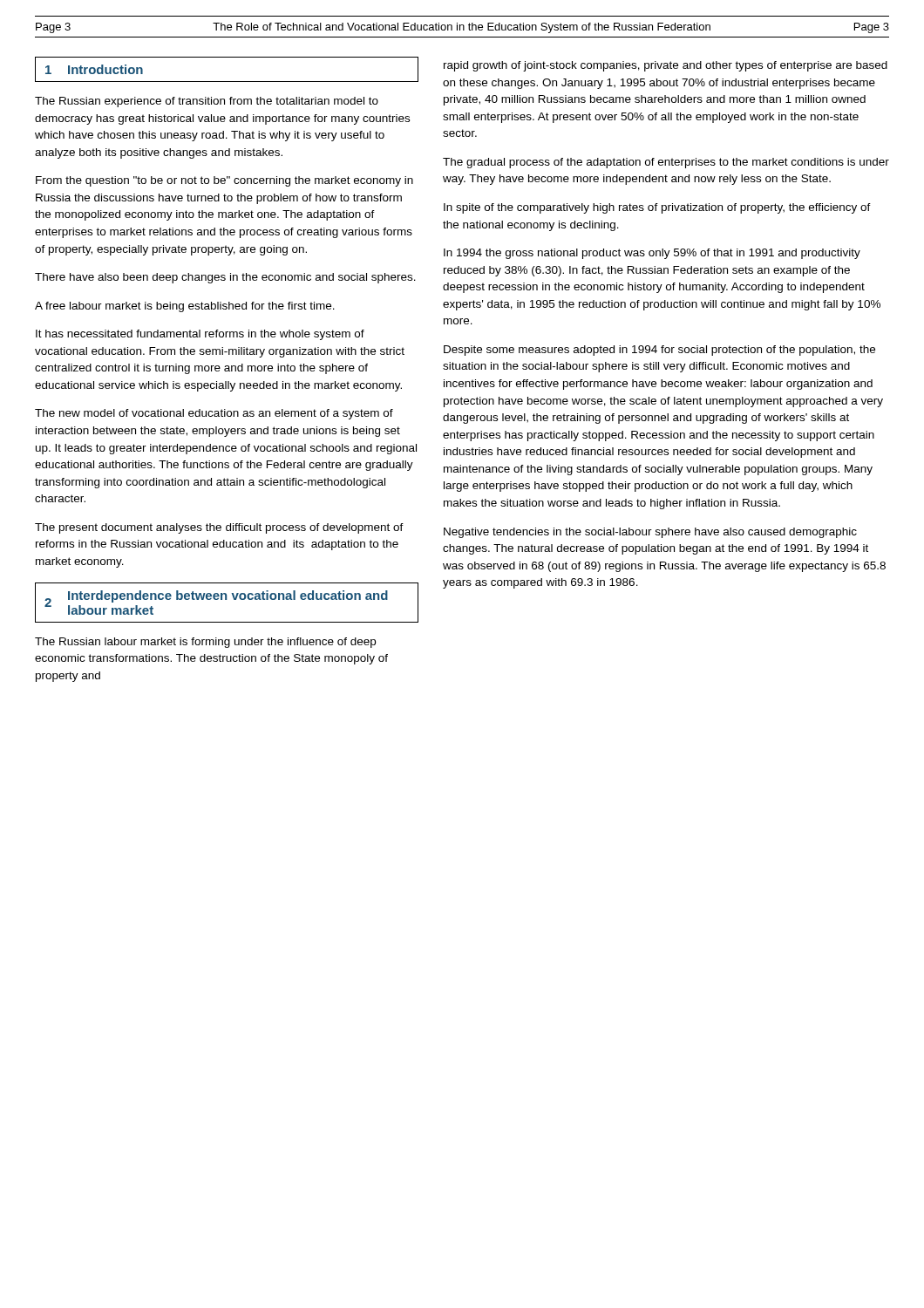Find the text block with the text "A free labour market is being established"
Image resolution: width=924 pixels, height=1308 pixels.
pyautogui.click(x=185, y=305)
